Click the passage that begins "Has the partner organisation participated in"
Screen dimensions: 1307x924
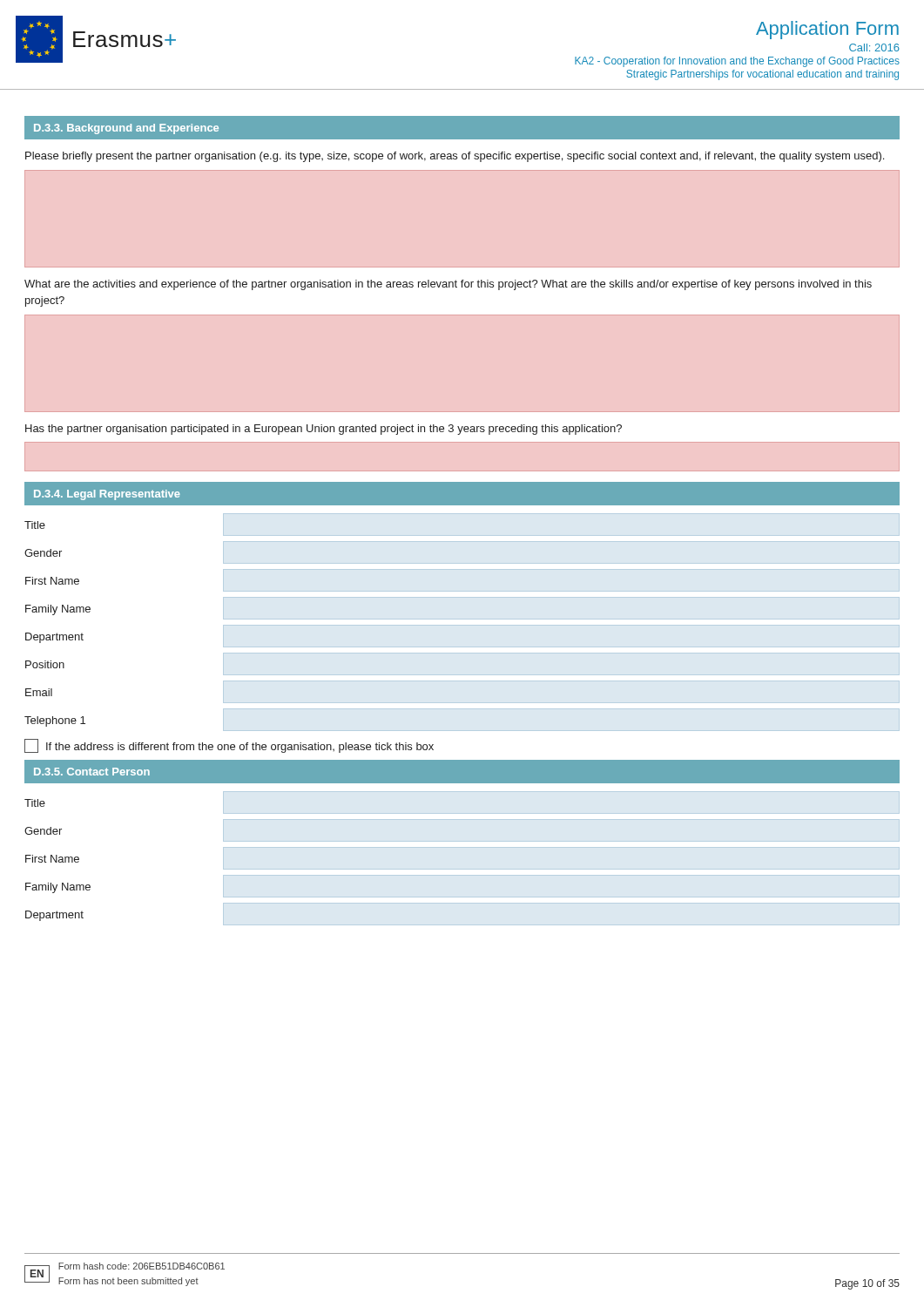[x=323, y=428]
